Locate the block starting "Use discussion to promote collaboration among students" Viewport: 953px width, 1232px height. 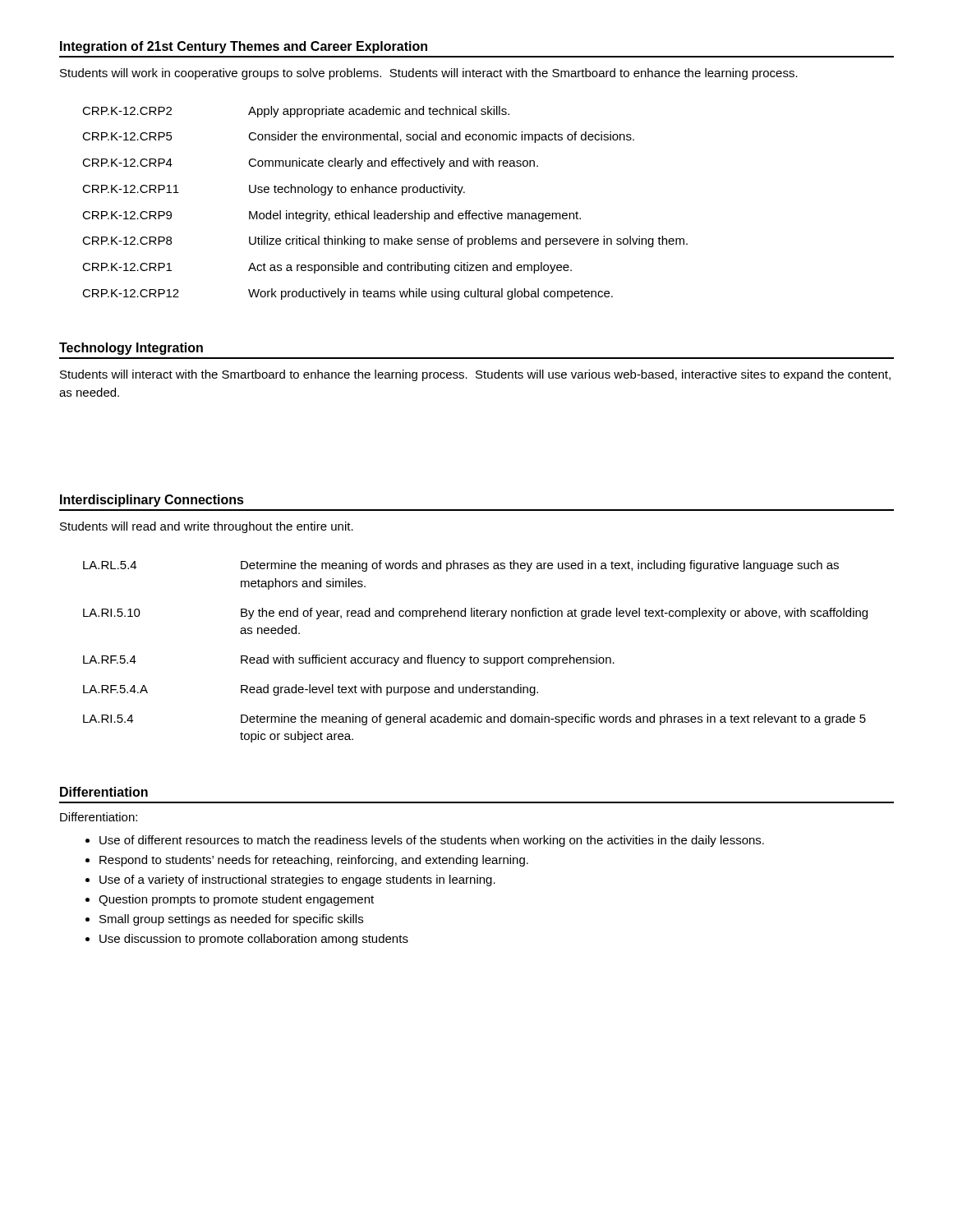click(253, 938)
